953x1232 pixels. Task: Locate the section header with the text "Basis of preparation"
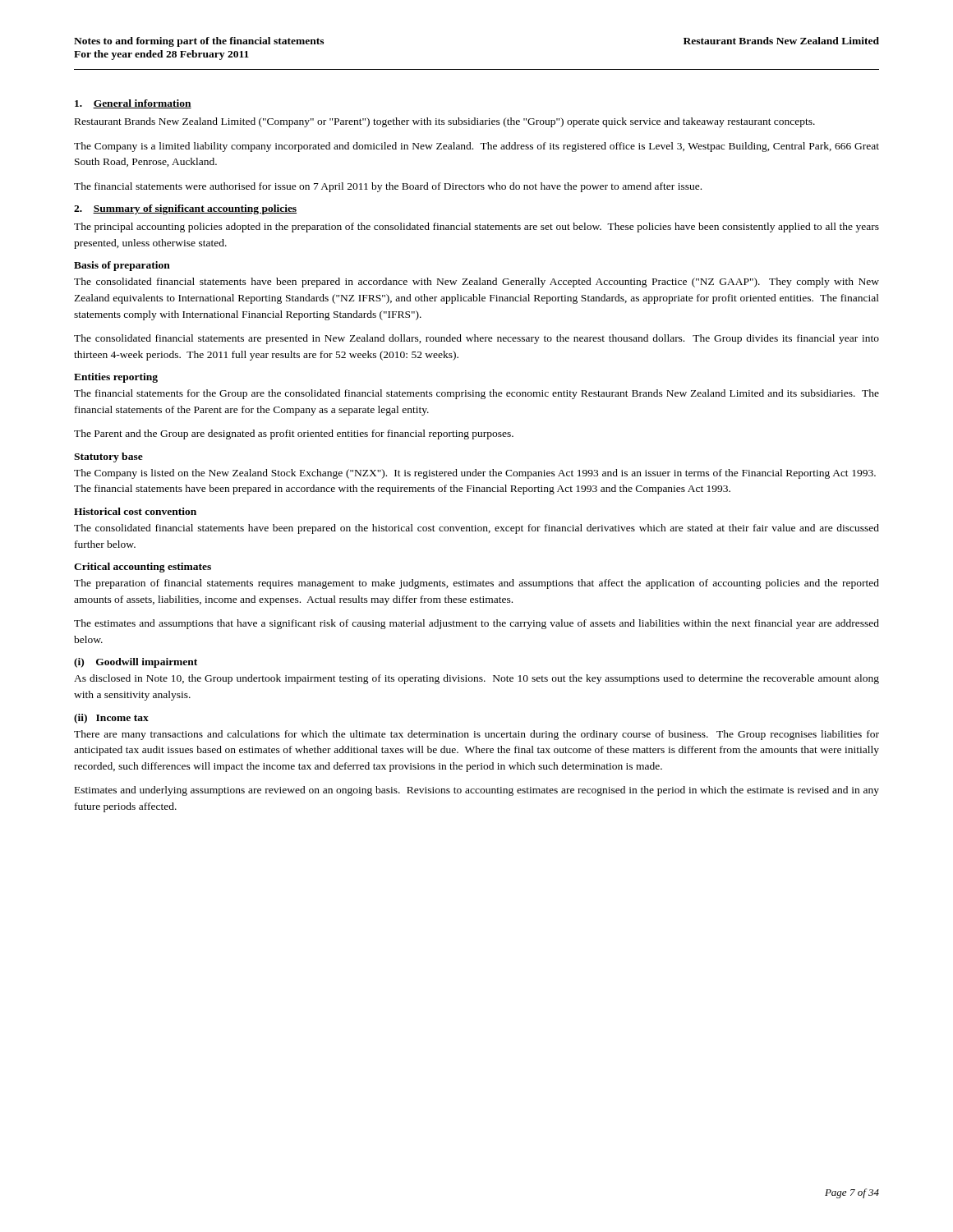click(x=122, y=265)
